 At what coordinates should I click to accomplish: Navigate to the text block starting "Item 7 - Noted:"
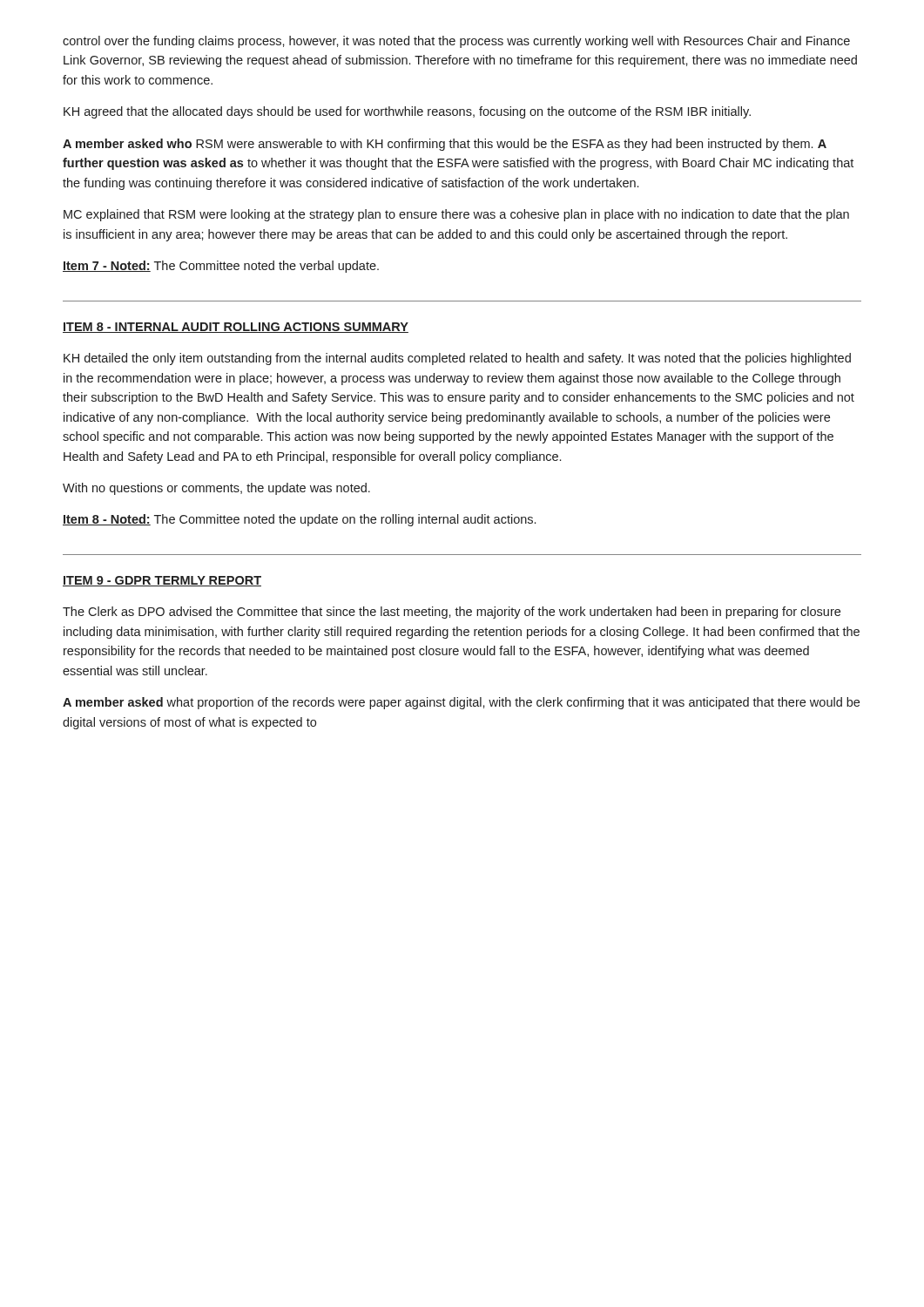click(x=221, y=267)
